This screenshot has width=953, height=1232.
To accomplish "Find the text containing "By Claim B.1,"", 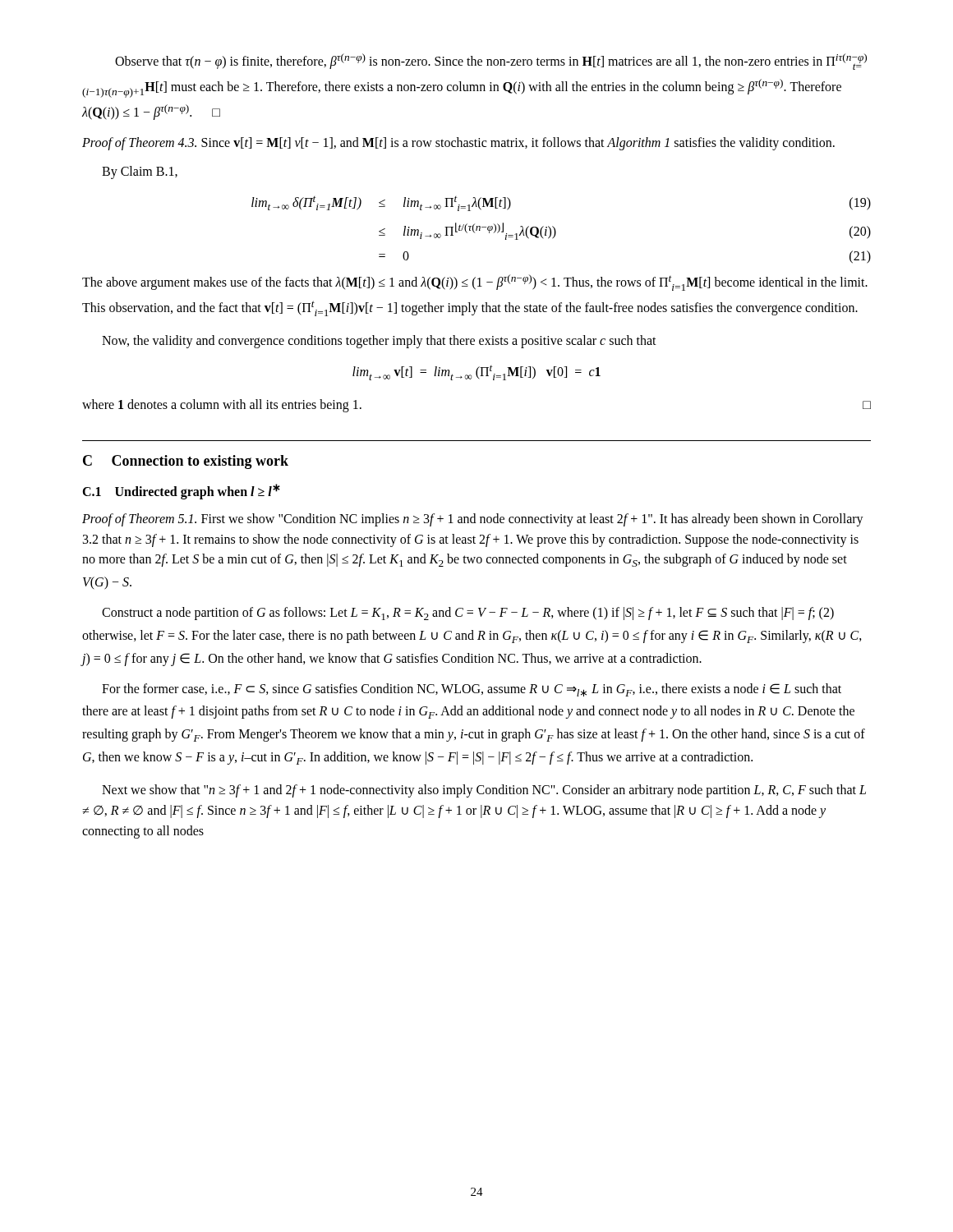I will [x=130, y=171].
